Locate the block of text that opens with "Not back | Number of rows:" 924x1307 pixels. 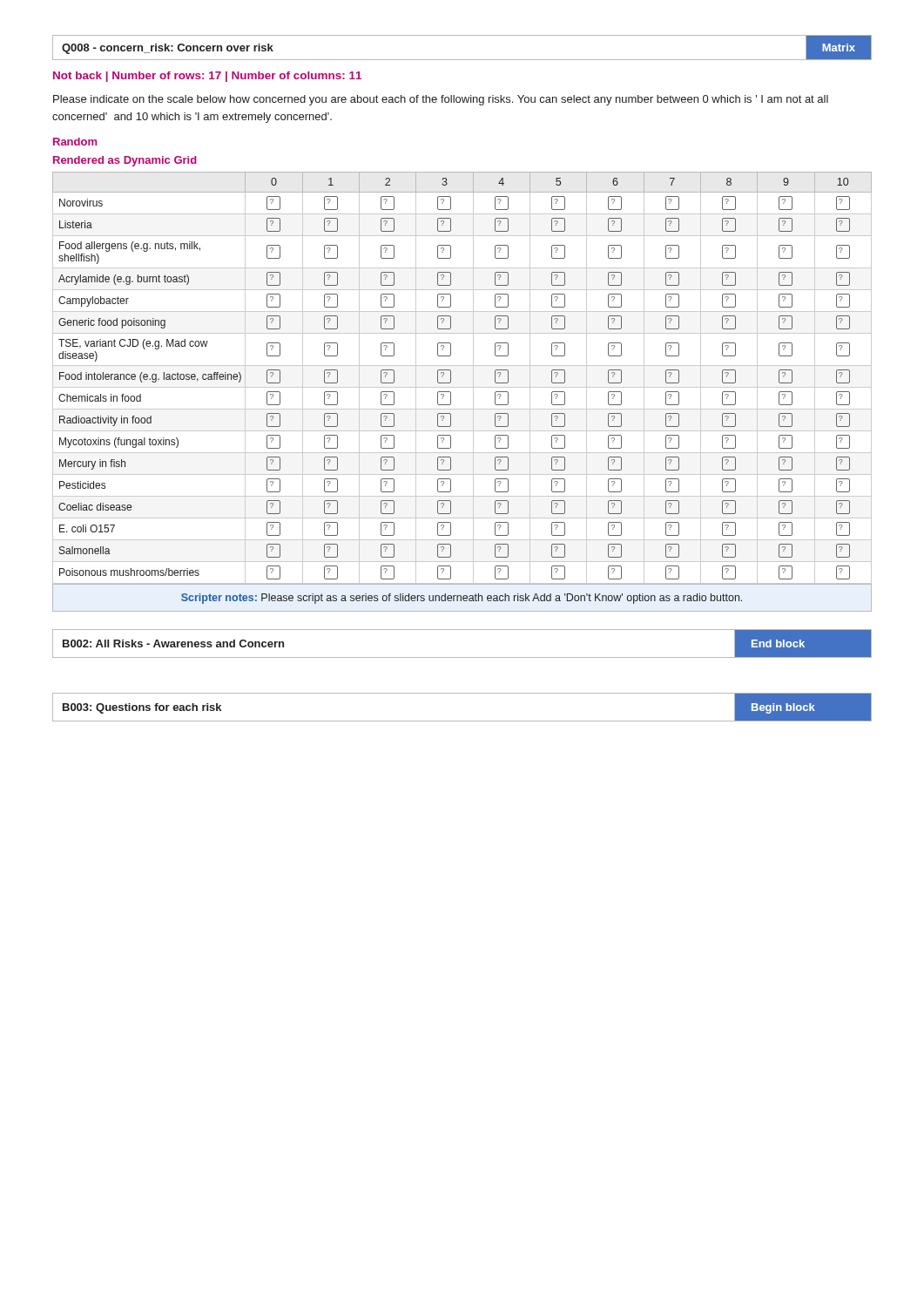[x=207, y=75]
